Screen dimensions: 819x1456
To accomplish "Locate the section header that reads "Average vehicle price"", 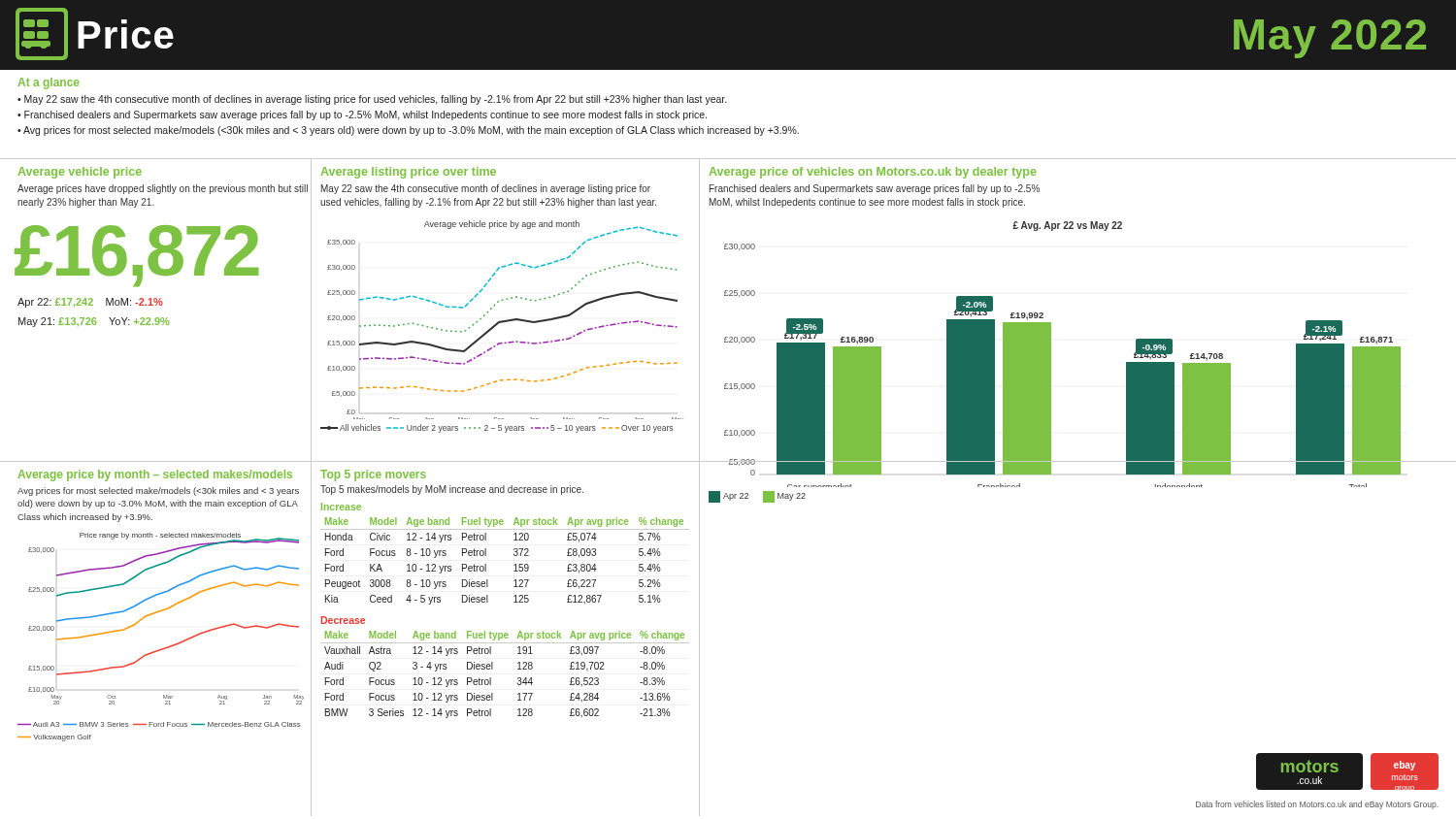I will point(80,172).
